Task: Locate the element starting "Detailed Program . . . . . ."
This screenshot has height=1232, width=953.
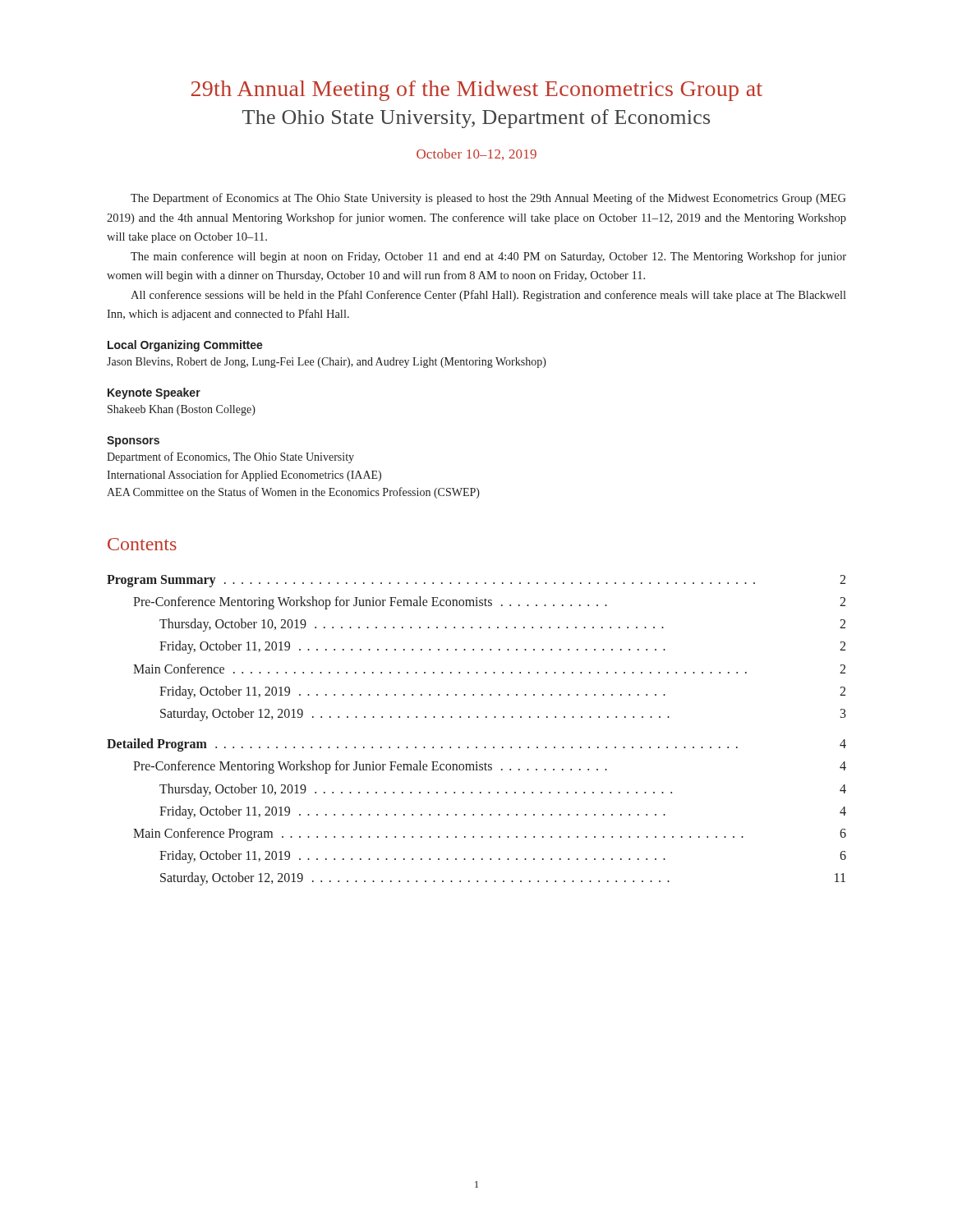Action: click(476, 744)
